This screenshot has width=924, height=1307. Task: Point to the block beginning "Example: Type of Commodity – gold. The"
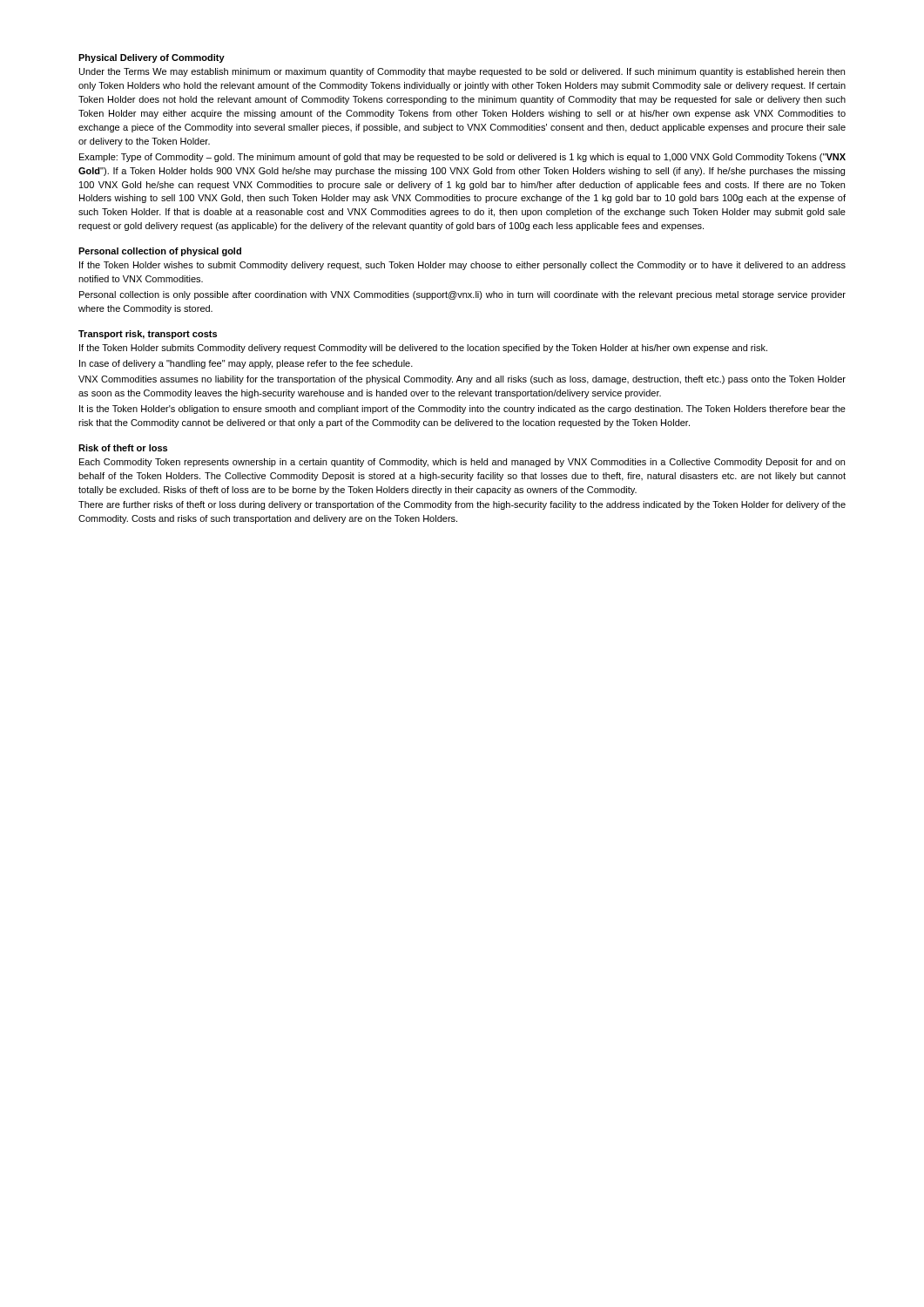tap(462, 191)
